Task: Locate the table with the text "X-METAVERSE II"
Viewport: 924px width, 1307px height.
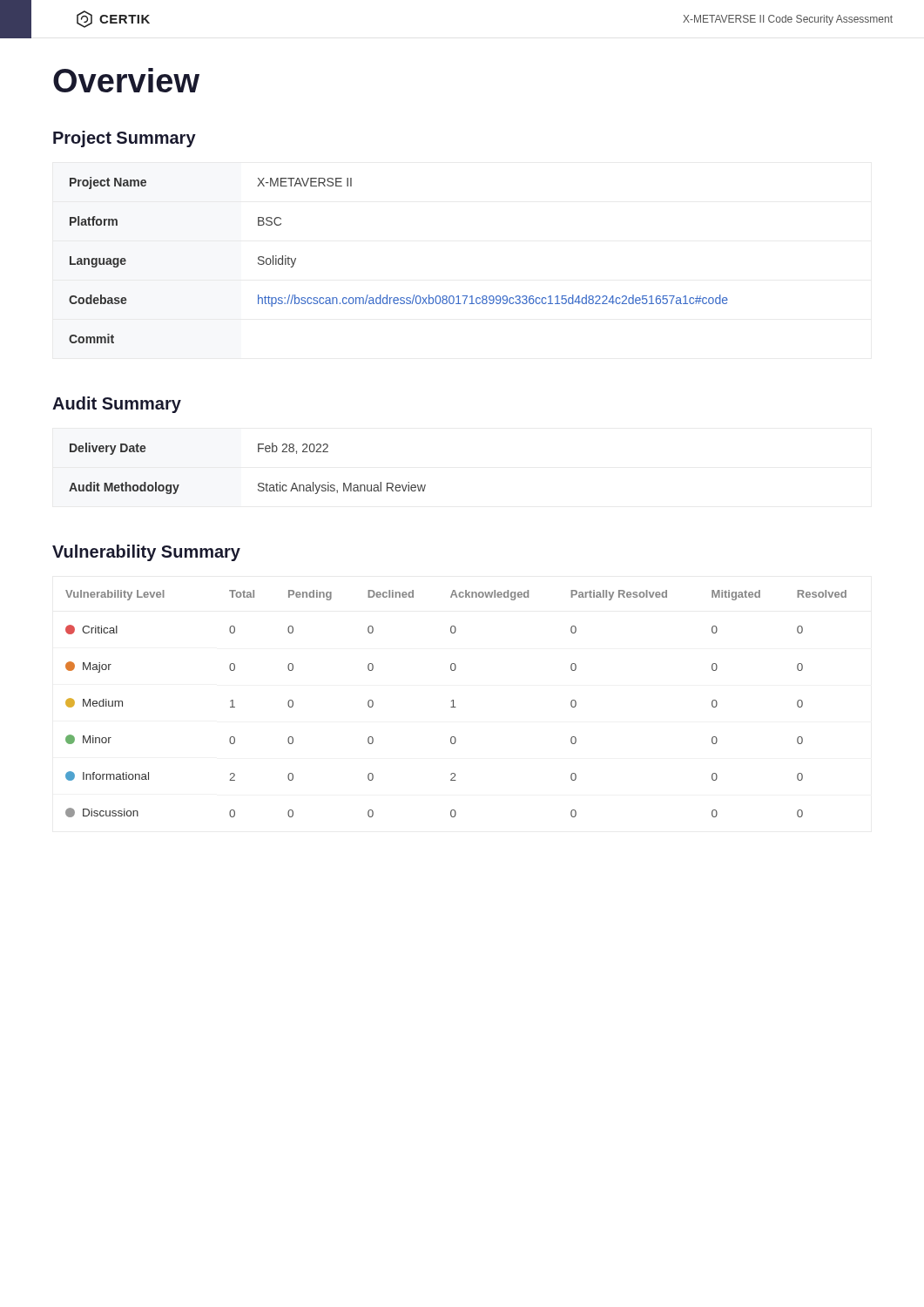Action: (x=462, y=261)
